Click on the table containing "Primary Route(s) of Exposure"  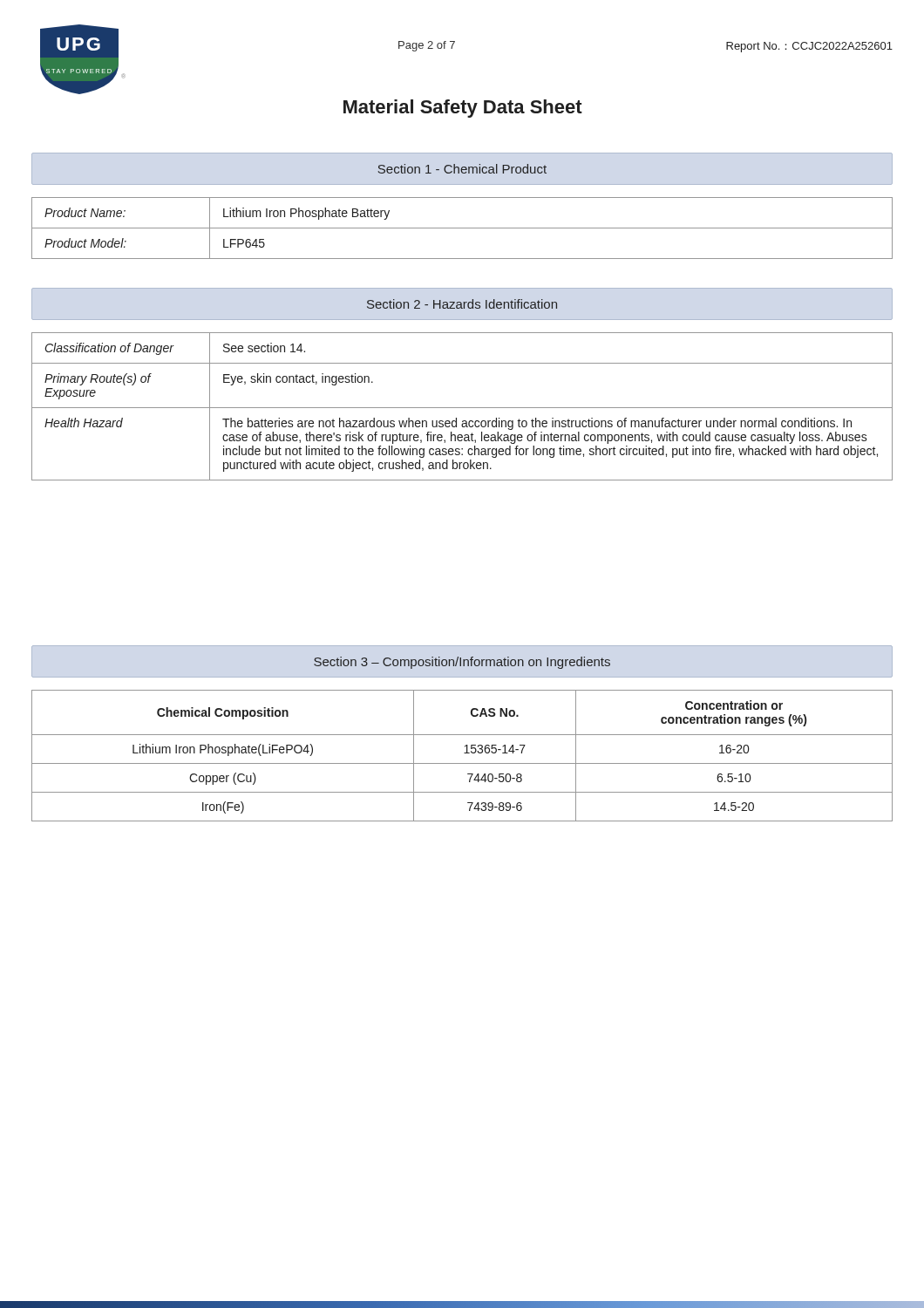[462, 406]
